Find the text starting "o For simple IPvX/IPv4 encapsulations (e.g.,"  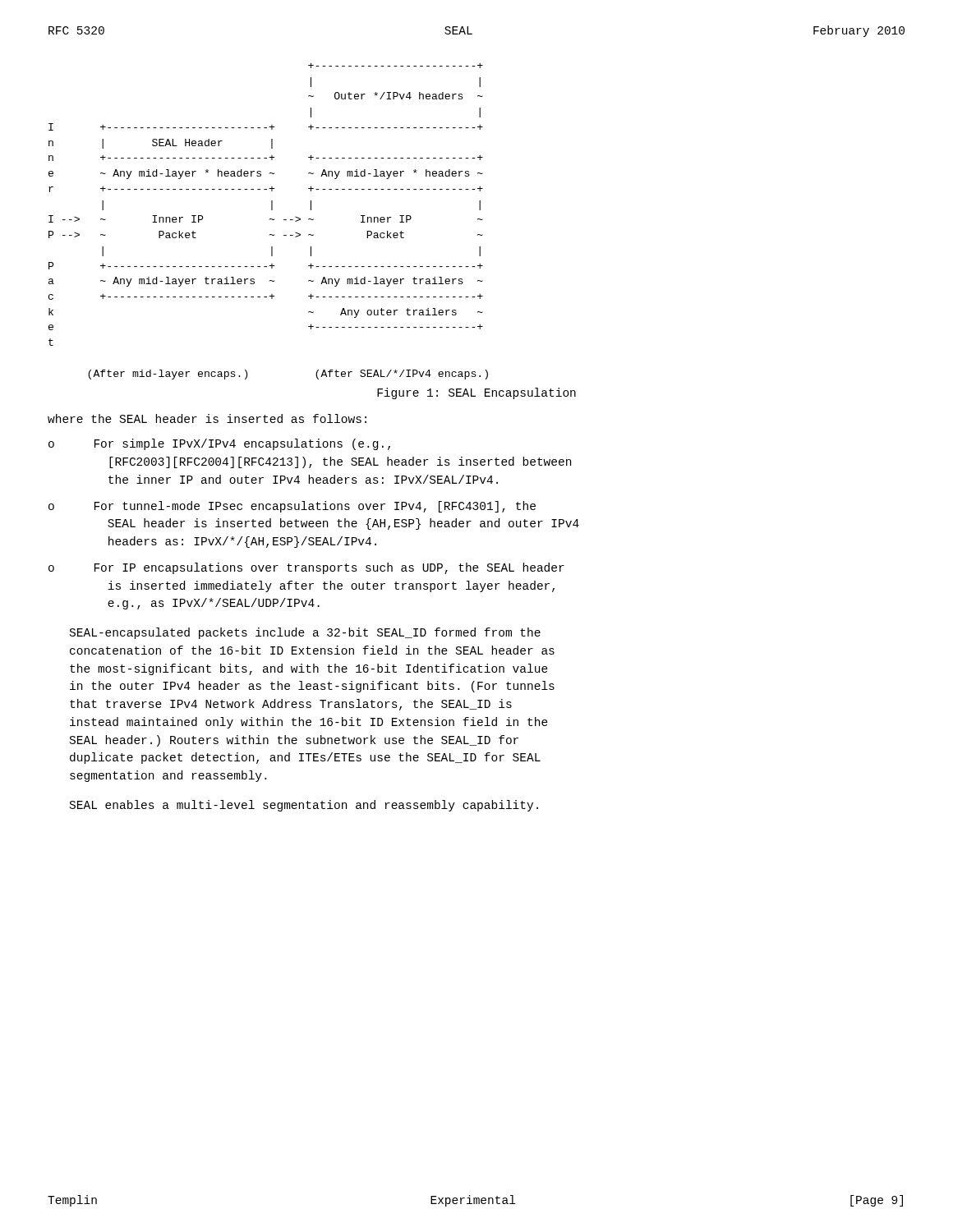coord(310,463)
